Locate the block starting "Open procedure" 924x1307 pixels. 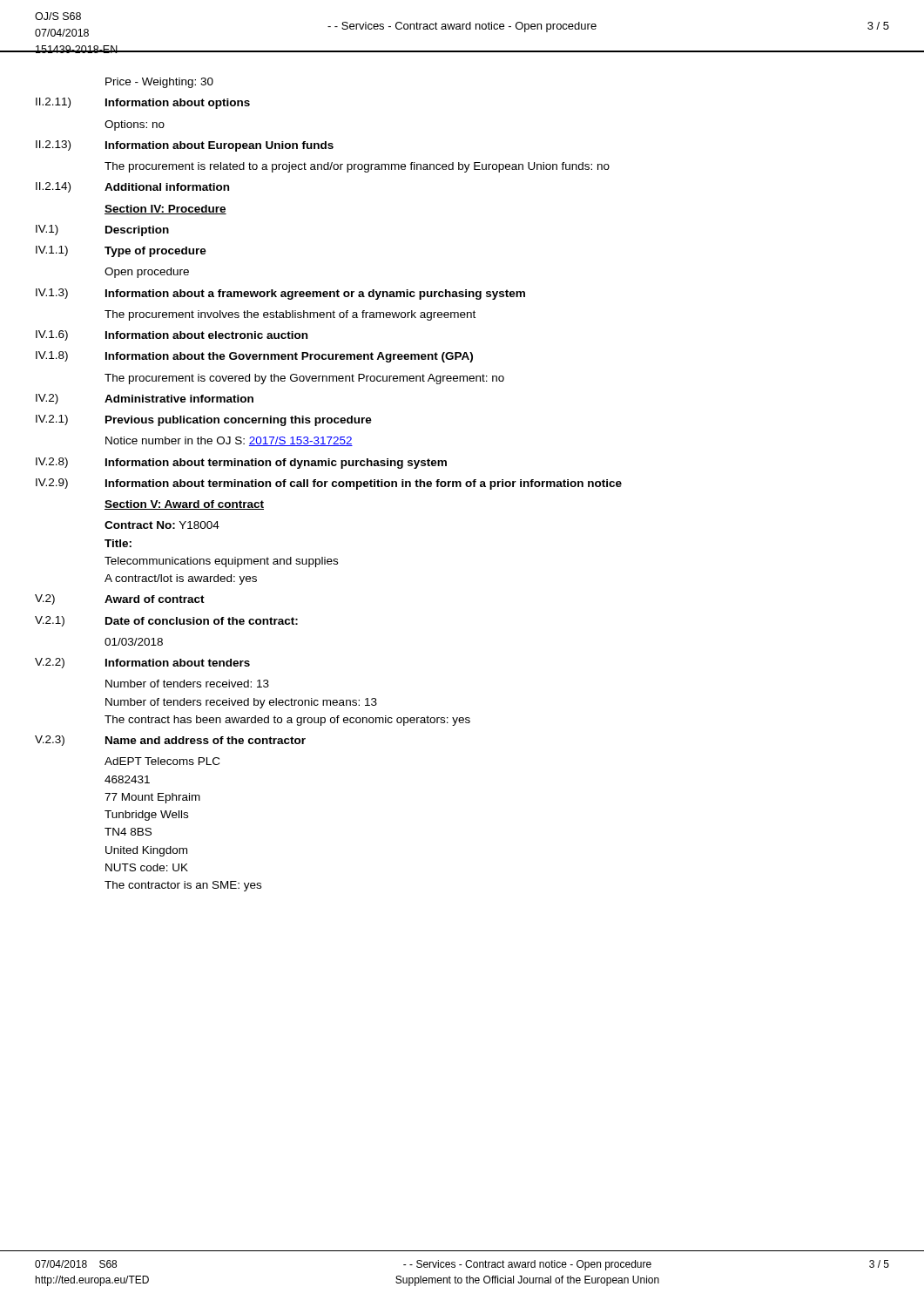(147, 273)
